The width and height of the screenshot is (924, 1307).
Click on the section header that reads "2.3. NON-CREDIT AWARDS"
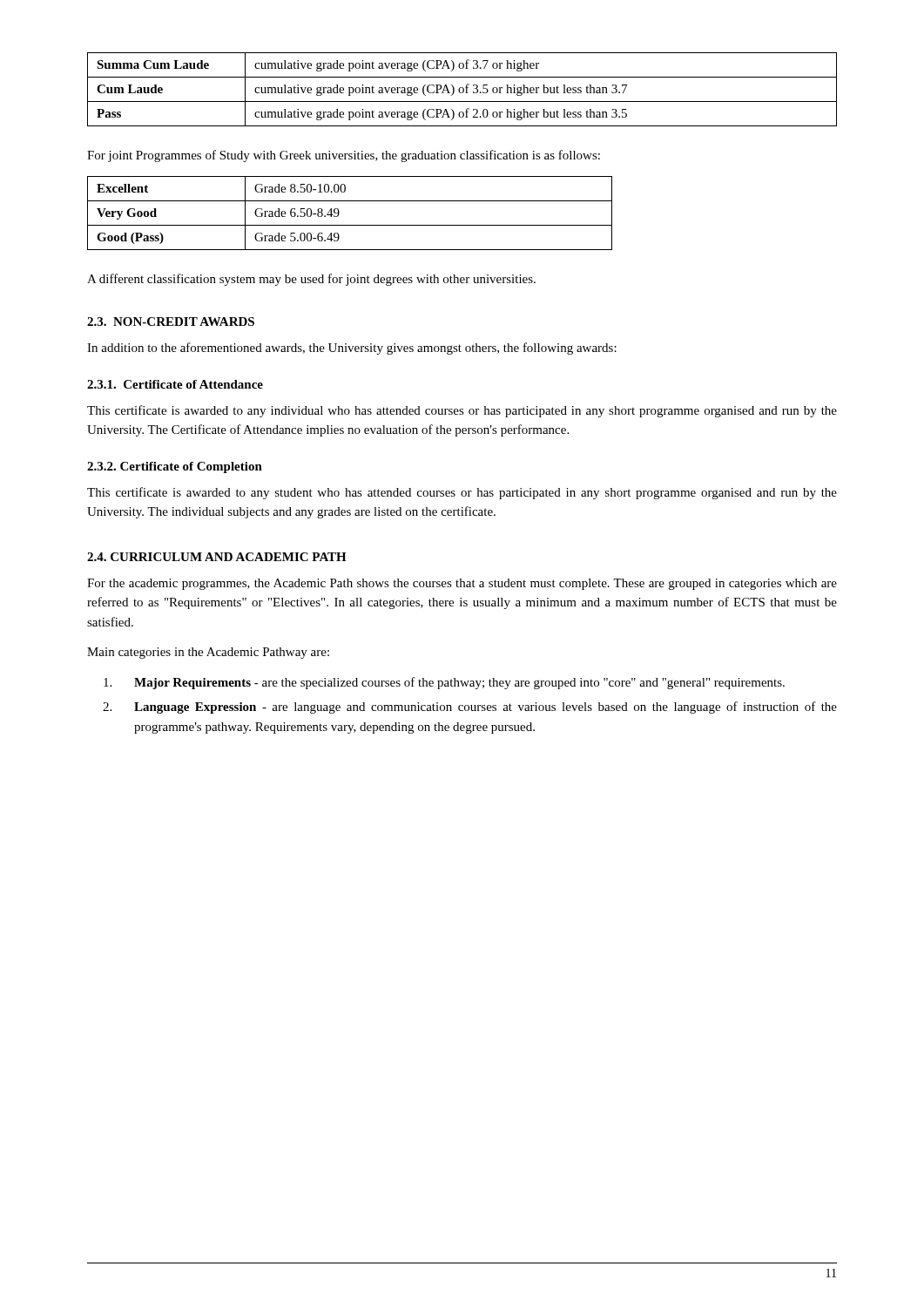point(171,322)
